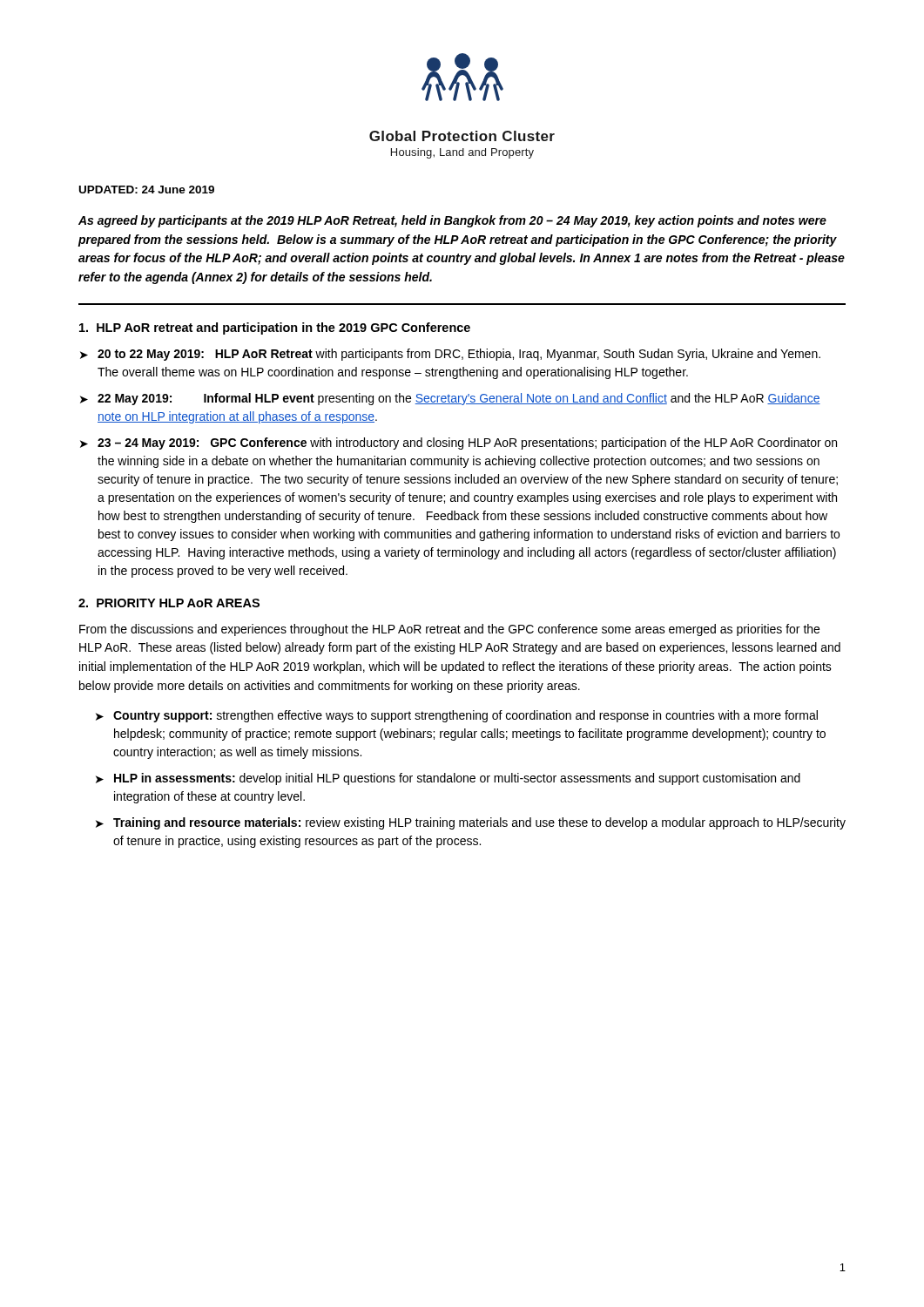Point to the region starting "From the discussions and experiences throughout the HLP"
Screen dimensions: 1307x924
coord(460,657)
